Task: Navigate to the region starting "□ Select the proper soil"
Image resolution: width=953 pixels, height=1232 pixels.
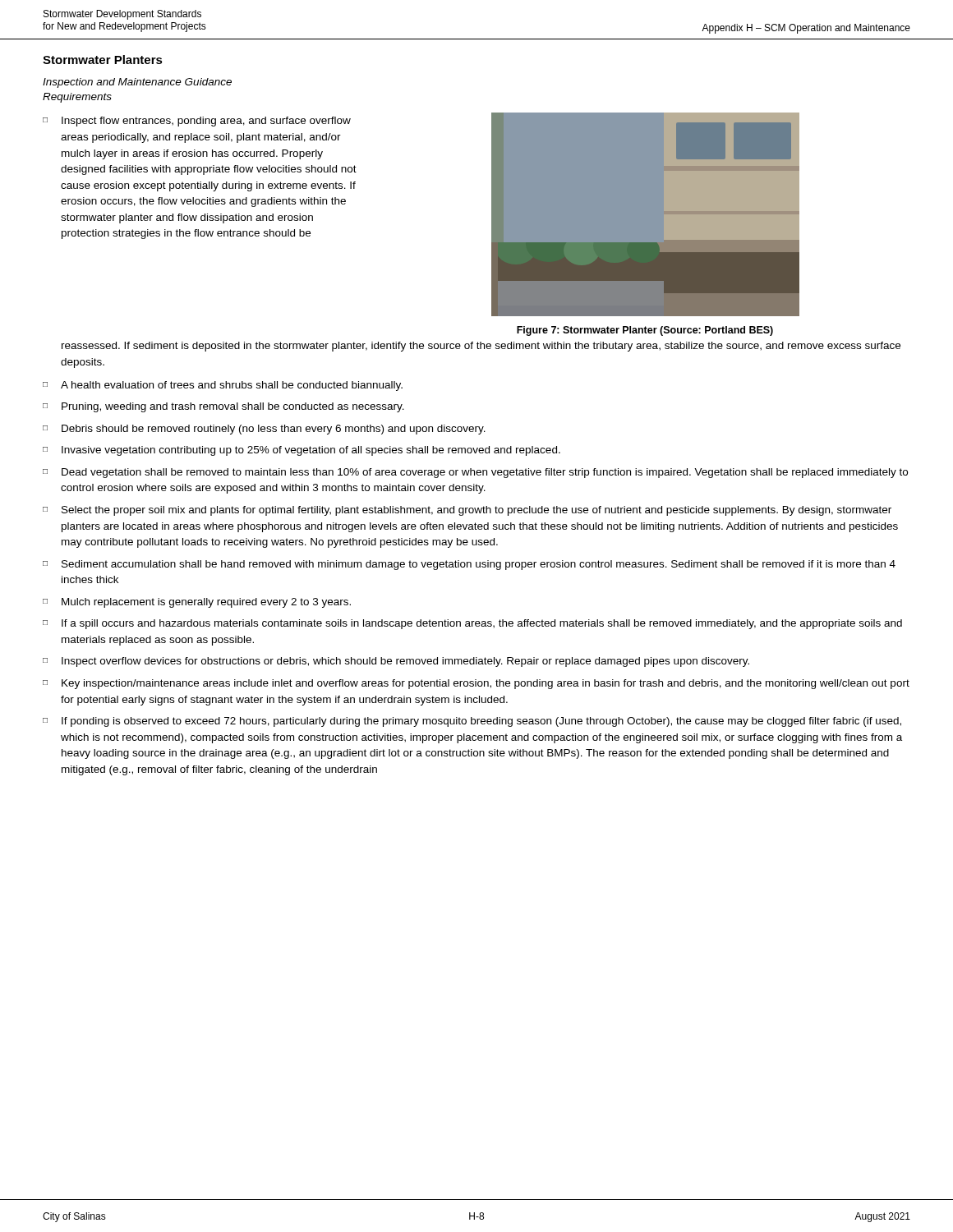Action: 476,526
